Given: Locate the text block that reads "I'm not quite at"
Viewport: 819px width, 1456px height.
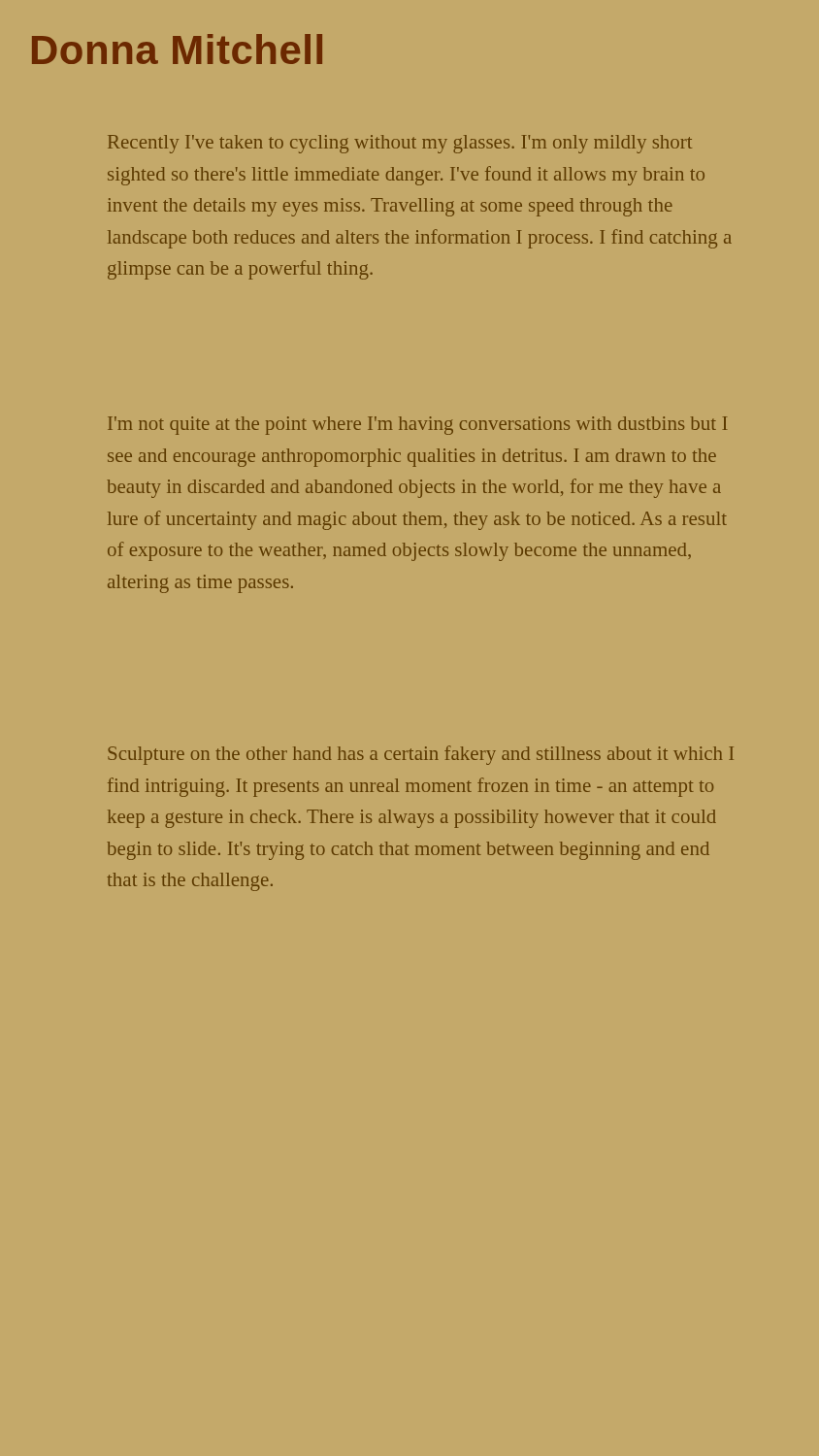Looking at the screenshot, I should tap(417, 502).
